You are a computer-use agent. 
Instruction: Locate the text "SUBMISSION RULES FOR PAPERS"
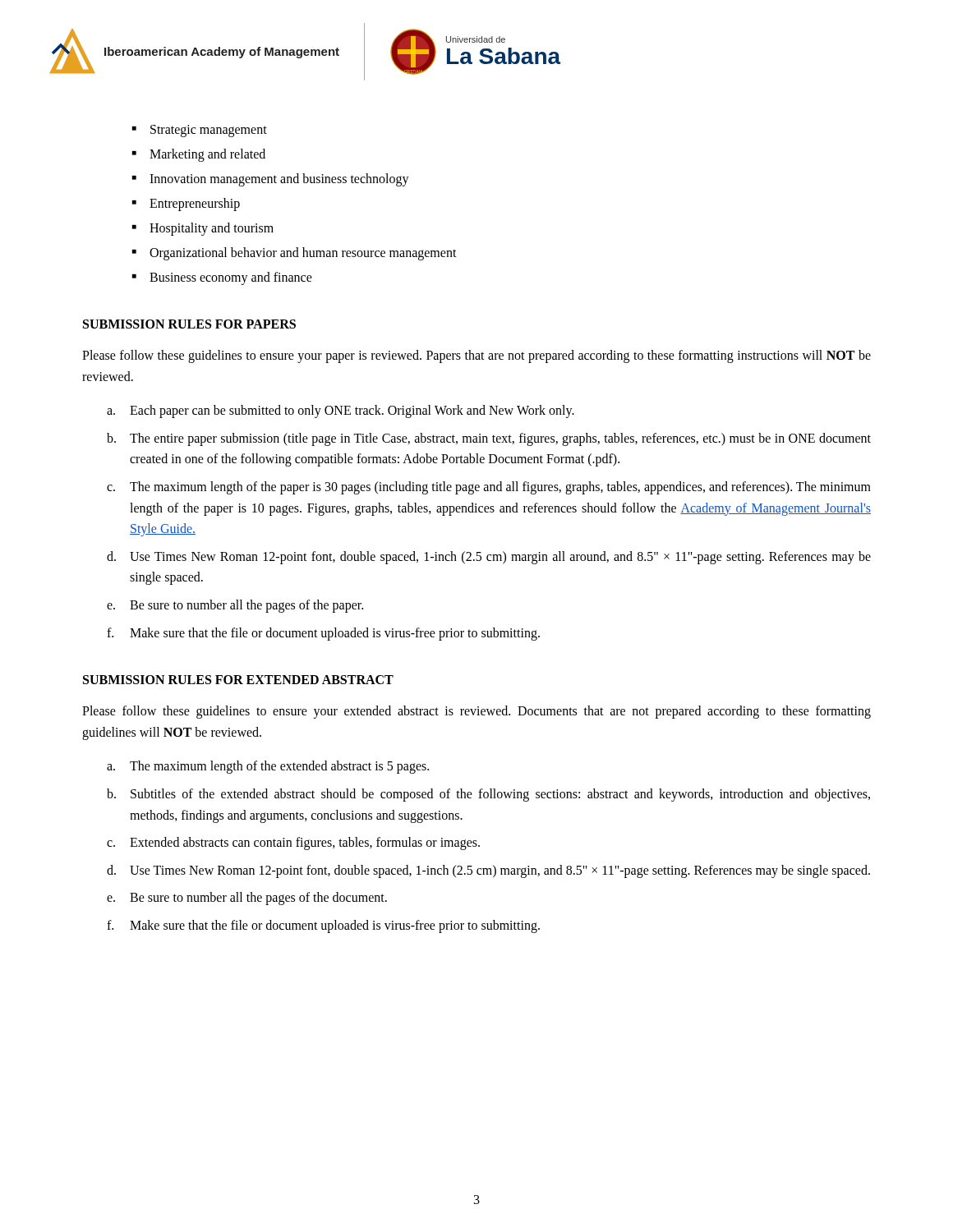pos(189,324)
